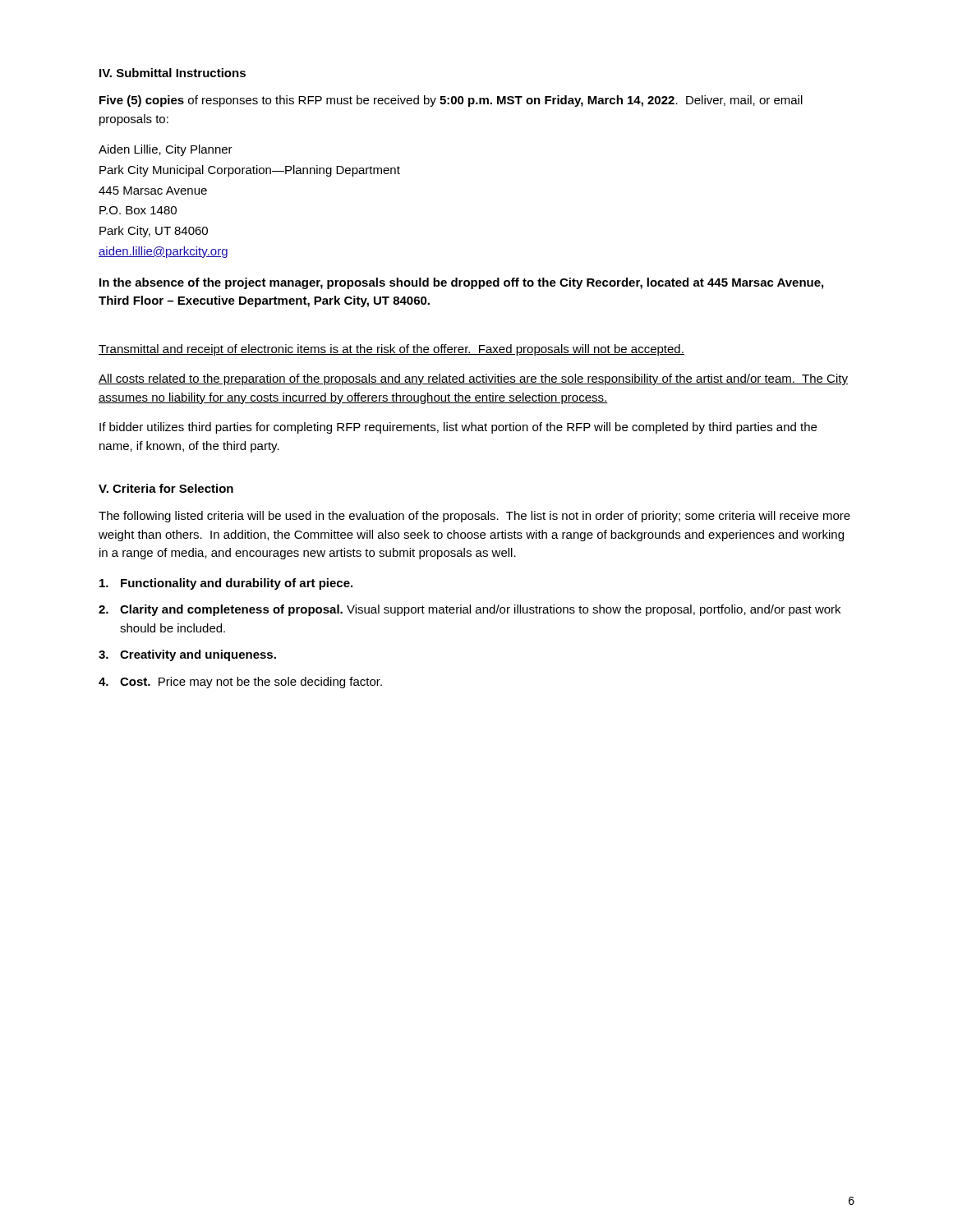953x1232 pixels.
Task: Point to the text block starting "The following listed criteria"
Action: [x=474, y=534]
